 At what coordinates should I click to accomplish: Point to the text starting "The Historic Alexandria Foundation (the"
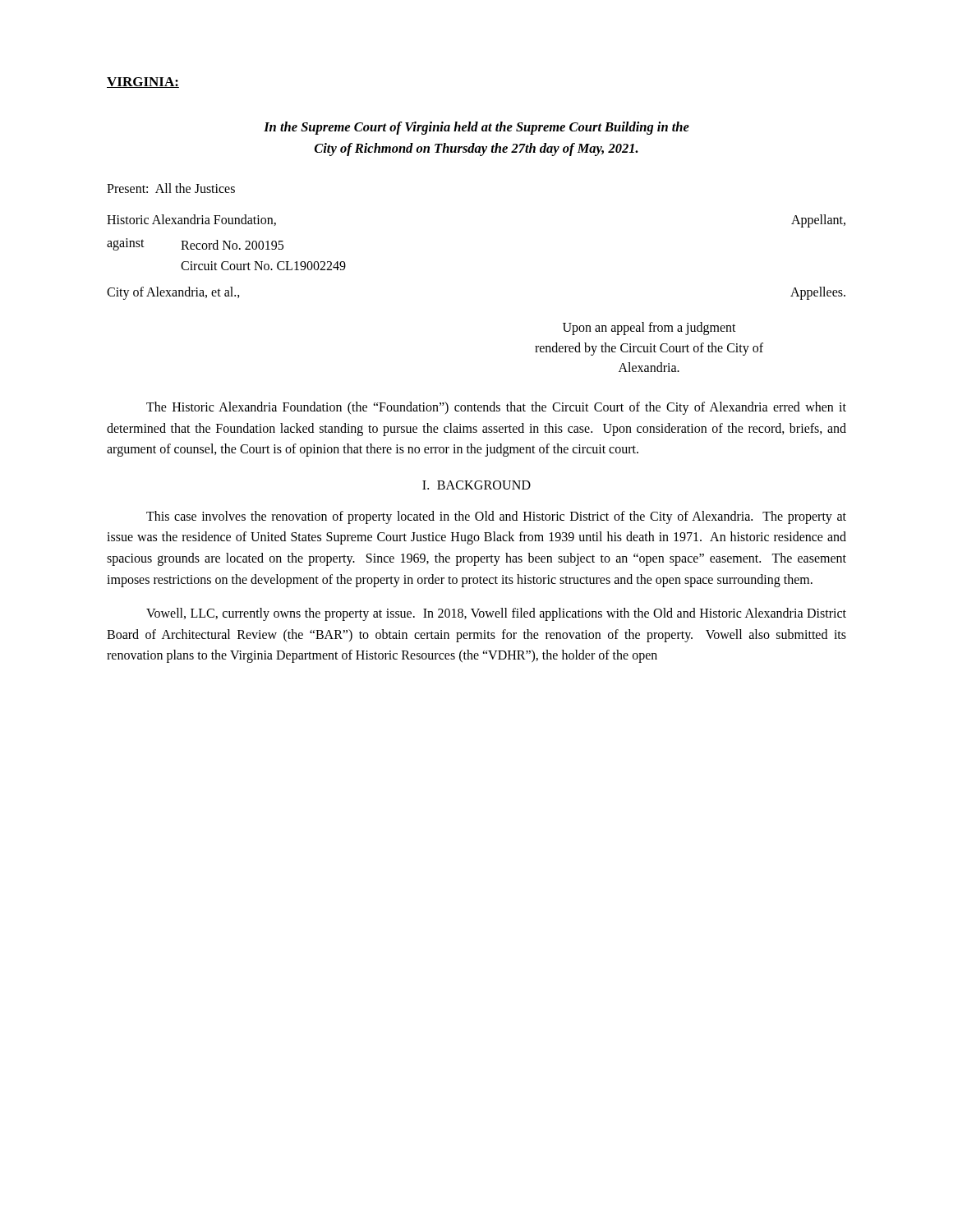[x=476, y=428]
